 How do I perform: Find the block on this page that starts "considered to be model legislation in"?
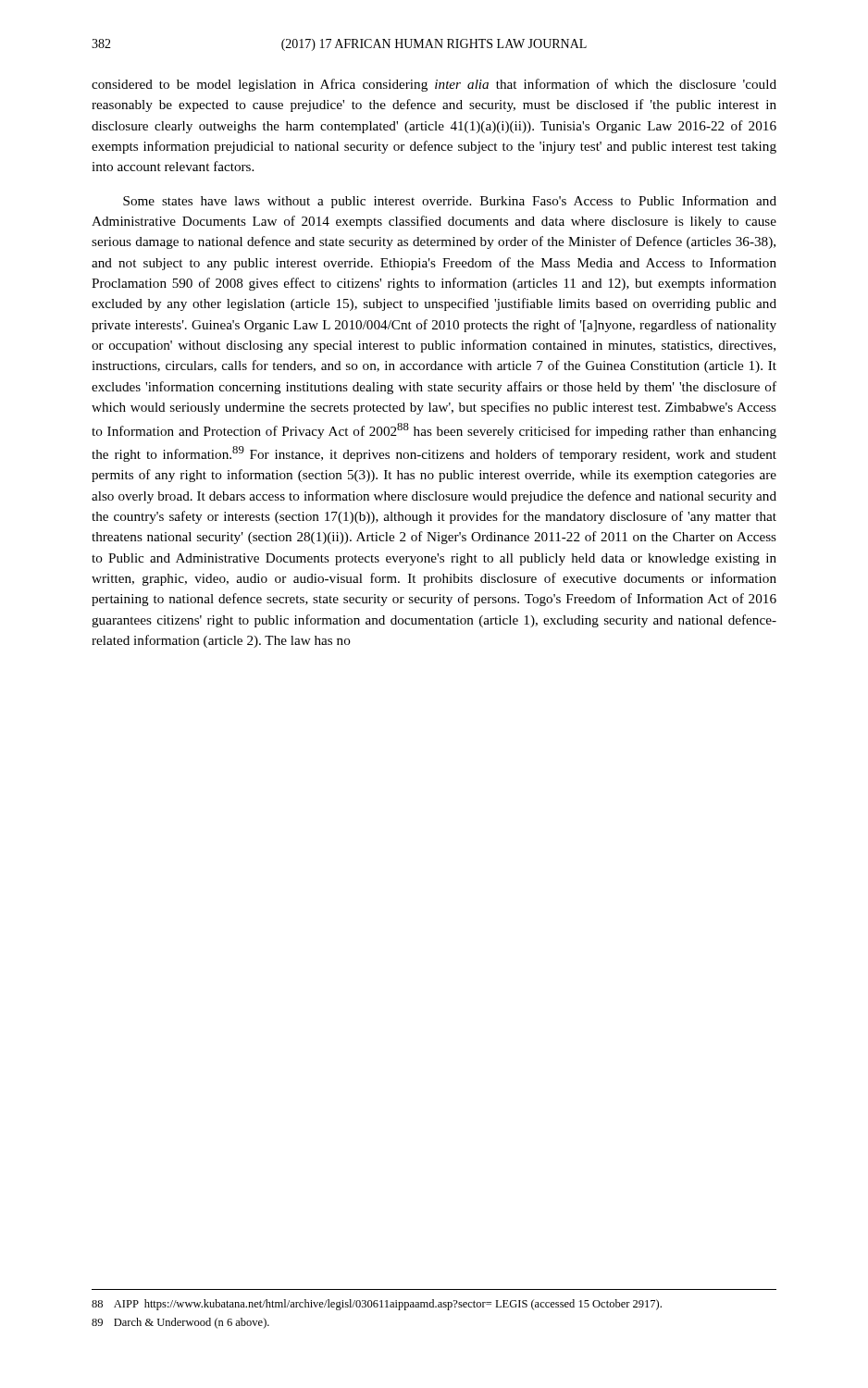[434, 125]
